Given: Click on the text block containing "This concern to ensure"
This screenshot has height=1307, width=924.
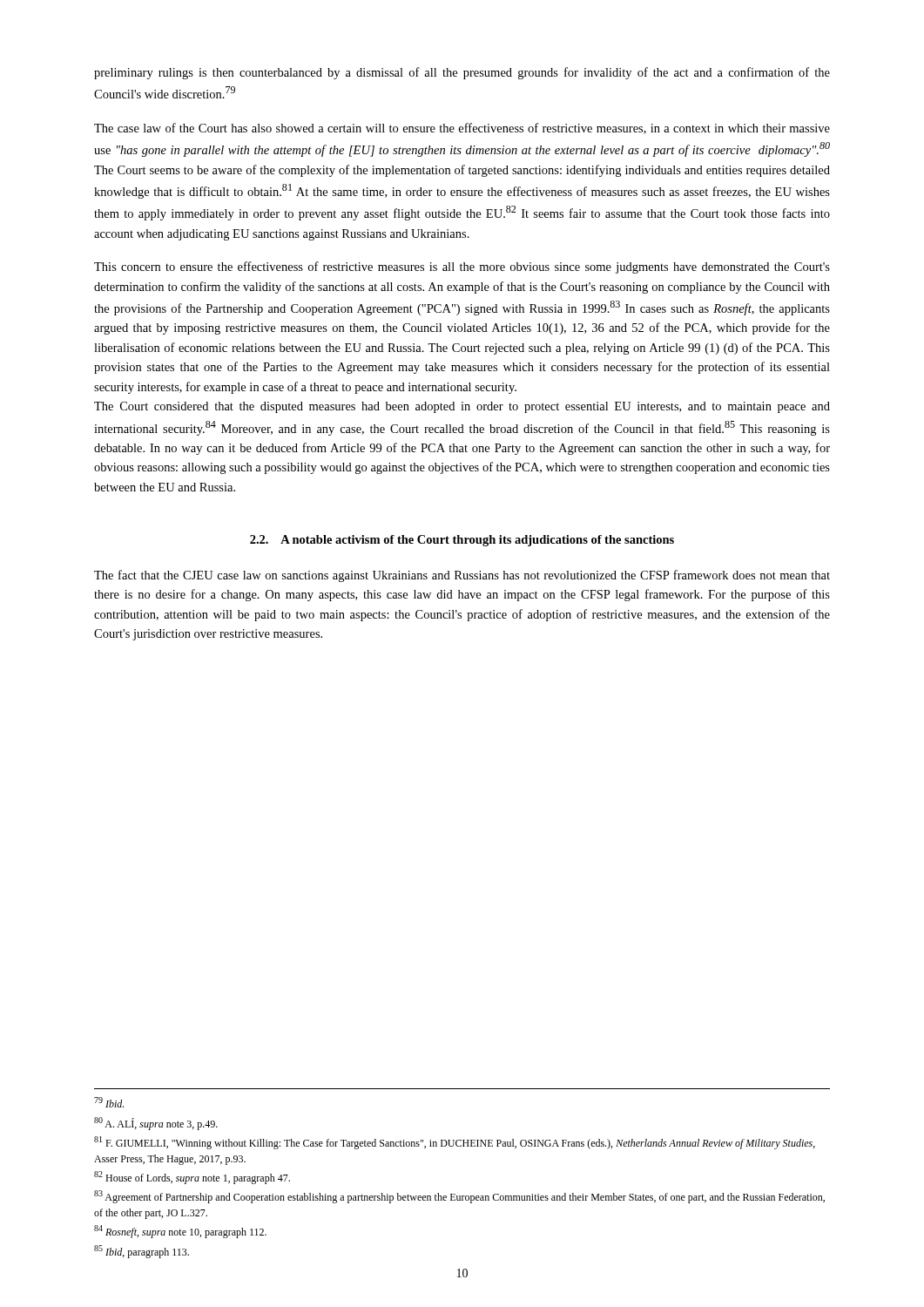Looking at the screenshot, I should point(462,377).
